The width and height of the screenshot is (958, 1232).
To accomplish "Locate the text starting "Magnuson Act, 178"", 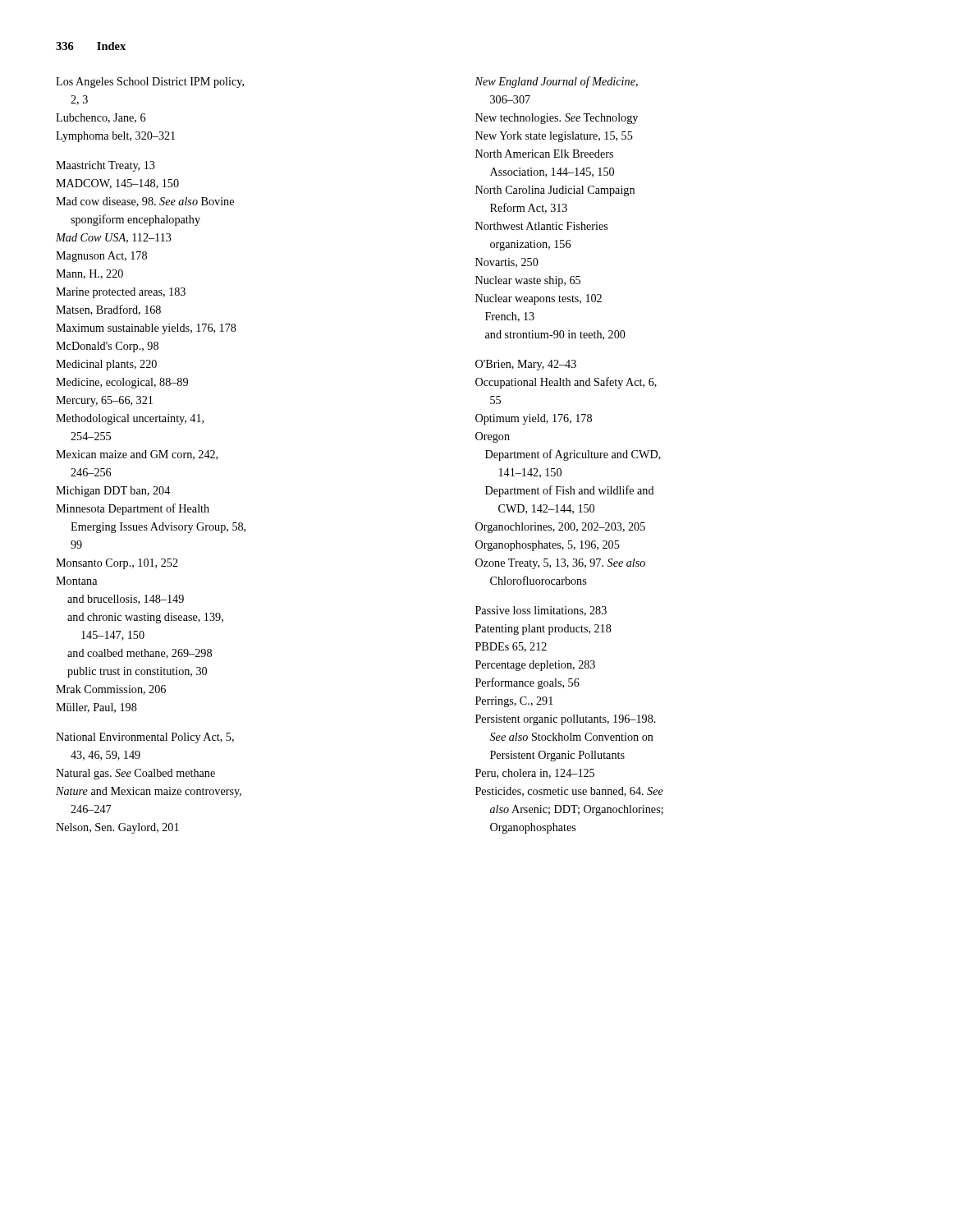I will tap(102, 255).
